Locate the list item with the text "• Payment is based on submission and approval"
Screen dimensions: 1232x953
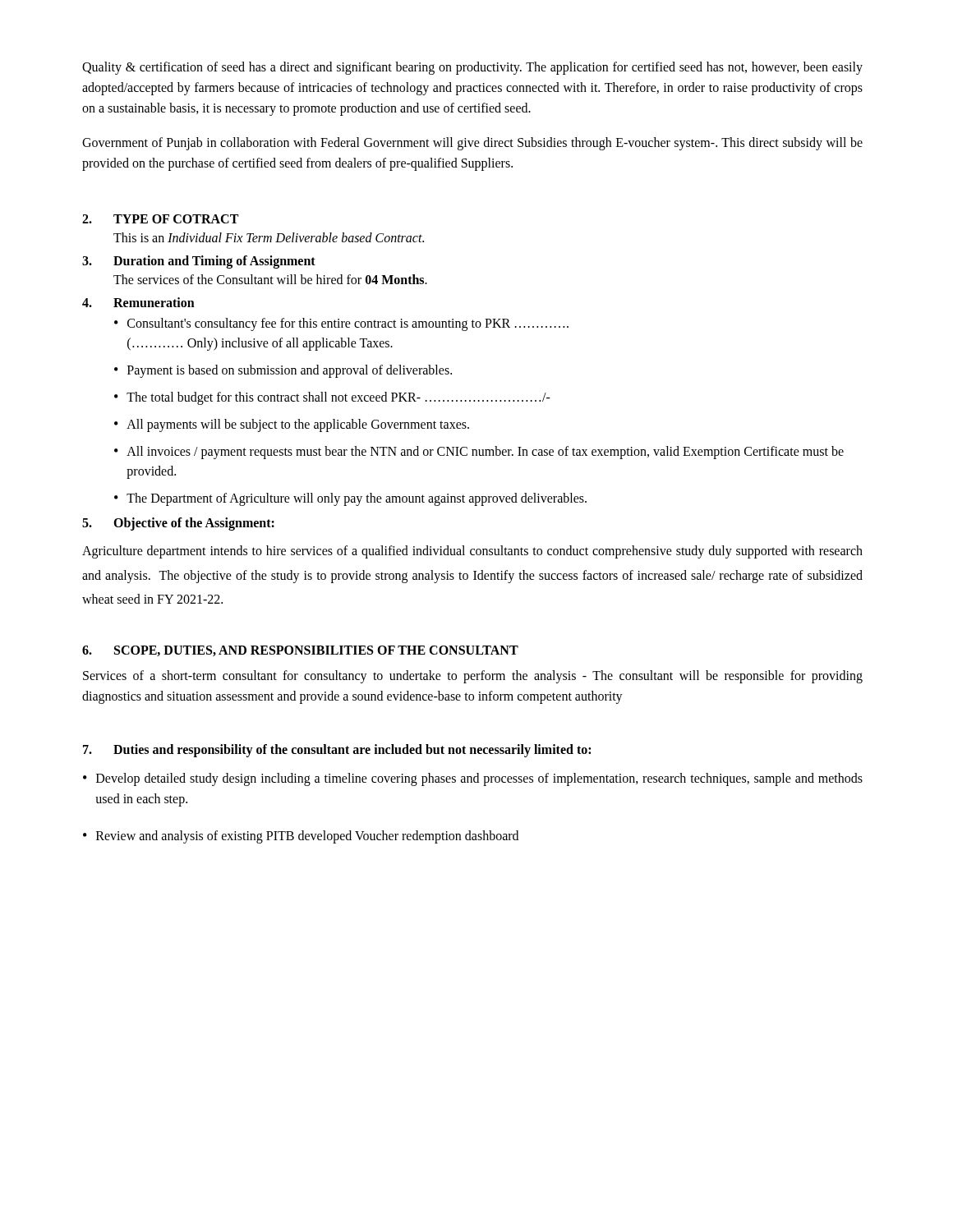pos(283,371)
